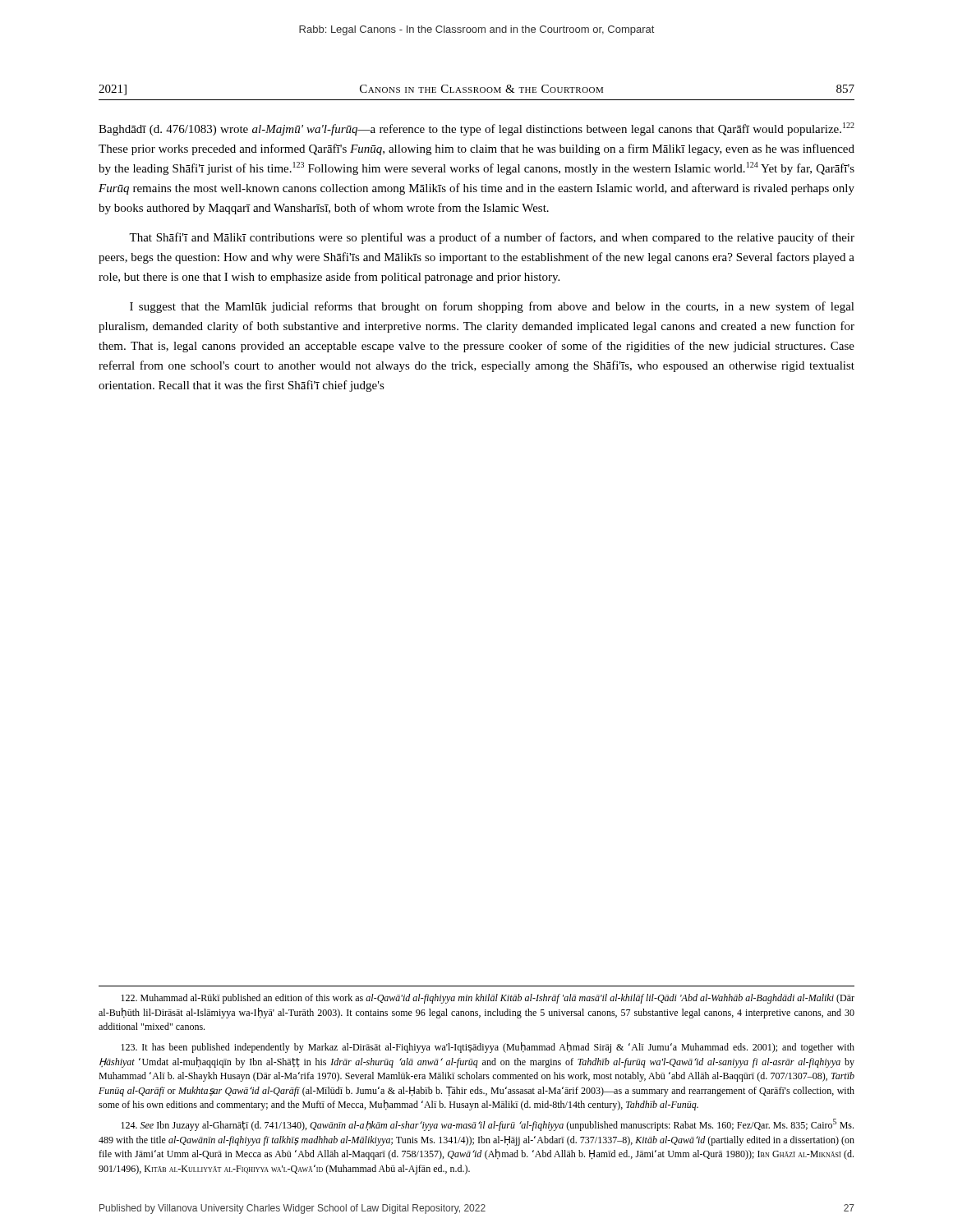953x1232 pixels.
Task: Point to the block starting "2021] Canons in the Classroom & the Courtroom"
Action: coord(476,89)
